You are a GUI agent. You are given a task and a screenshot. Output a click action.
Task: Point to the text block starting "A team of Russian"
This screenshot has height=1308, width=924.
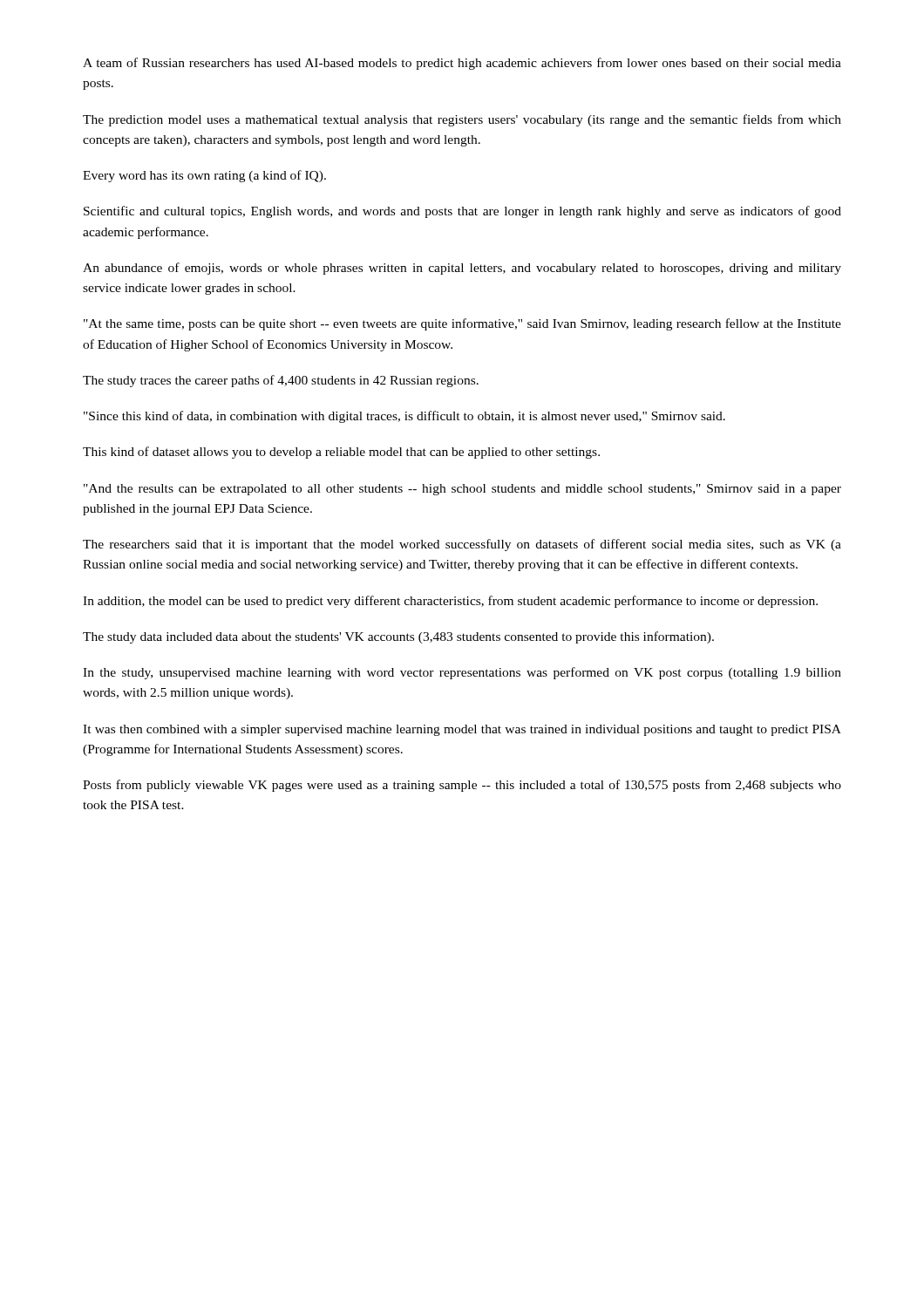(462, 72)
